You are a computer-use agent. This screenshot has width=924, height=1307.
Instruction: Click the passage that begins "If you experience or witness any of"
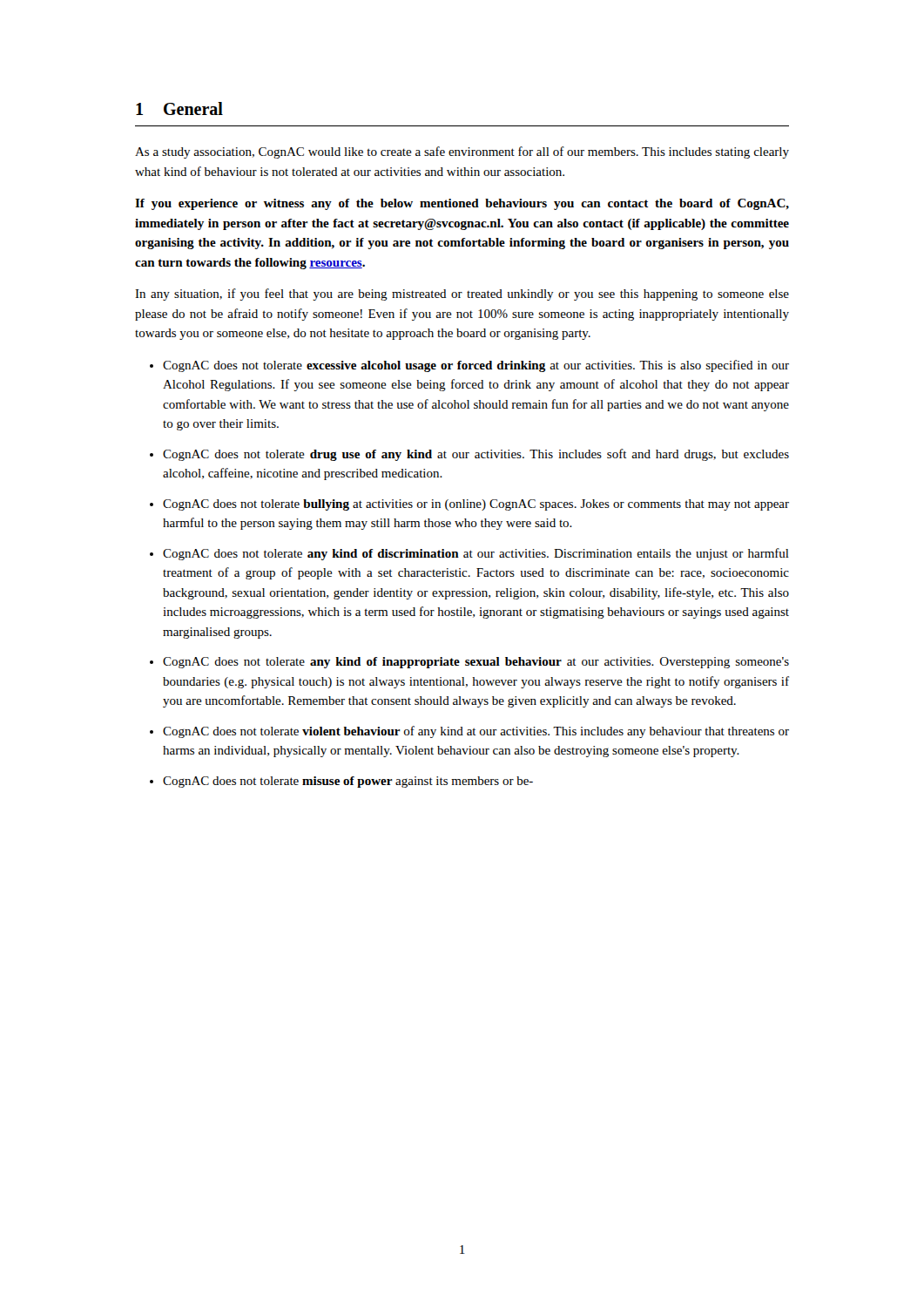tap(462, 233)
